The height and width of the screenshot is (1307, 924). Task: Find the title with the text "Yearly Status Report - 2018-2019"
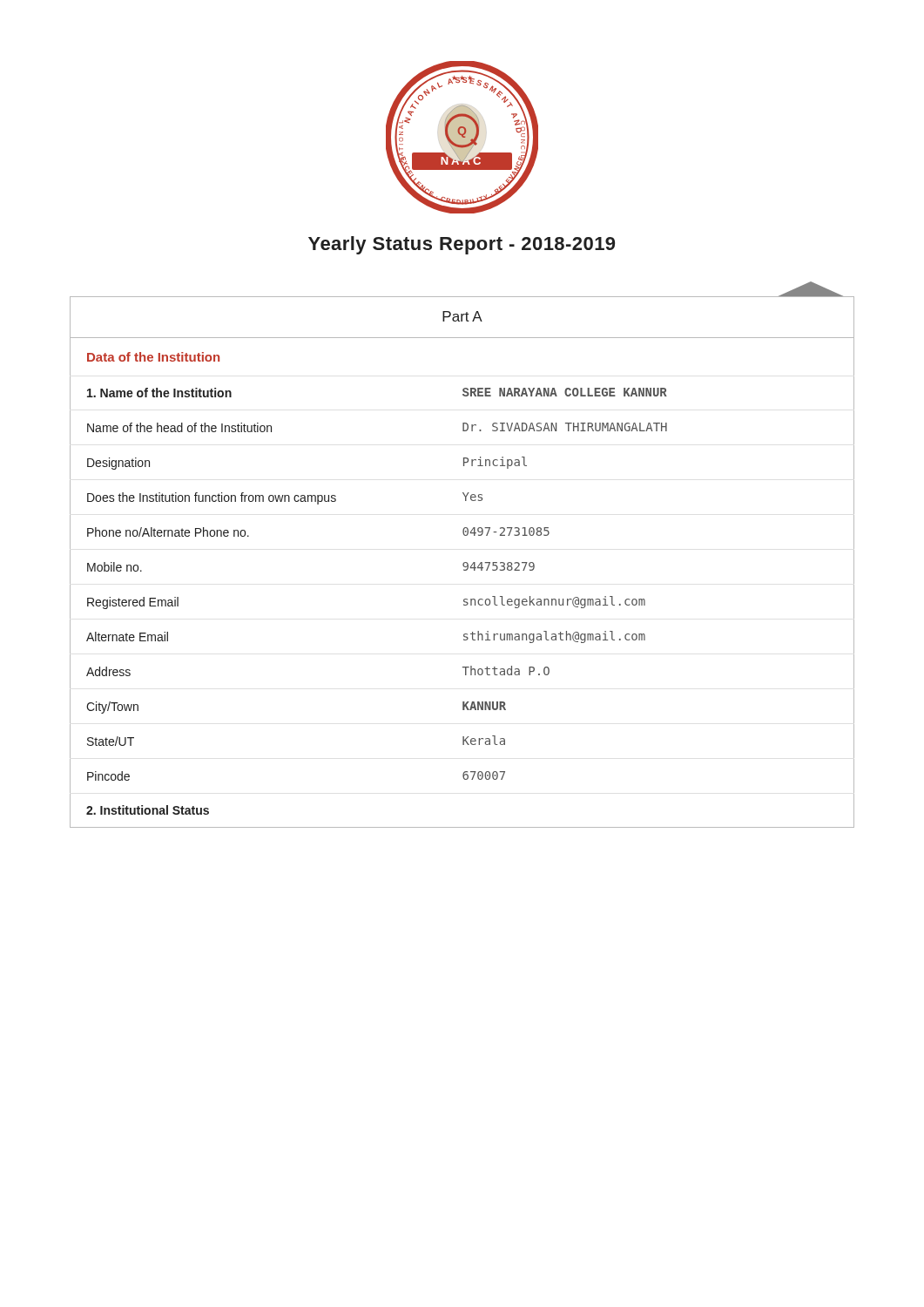(x=462, y=244)
